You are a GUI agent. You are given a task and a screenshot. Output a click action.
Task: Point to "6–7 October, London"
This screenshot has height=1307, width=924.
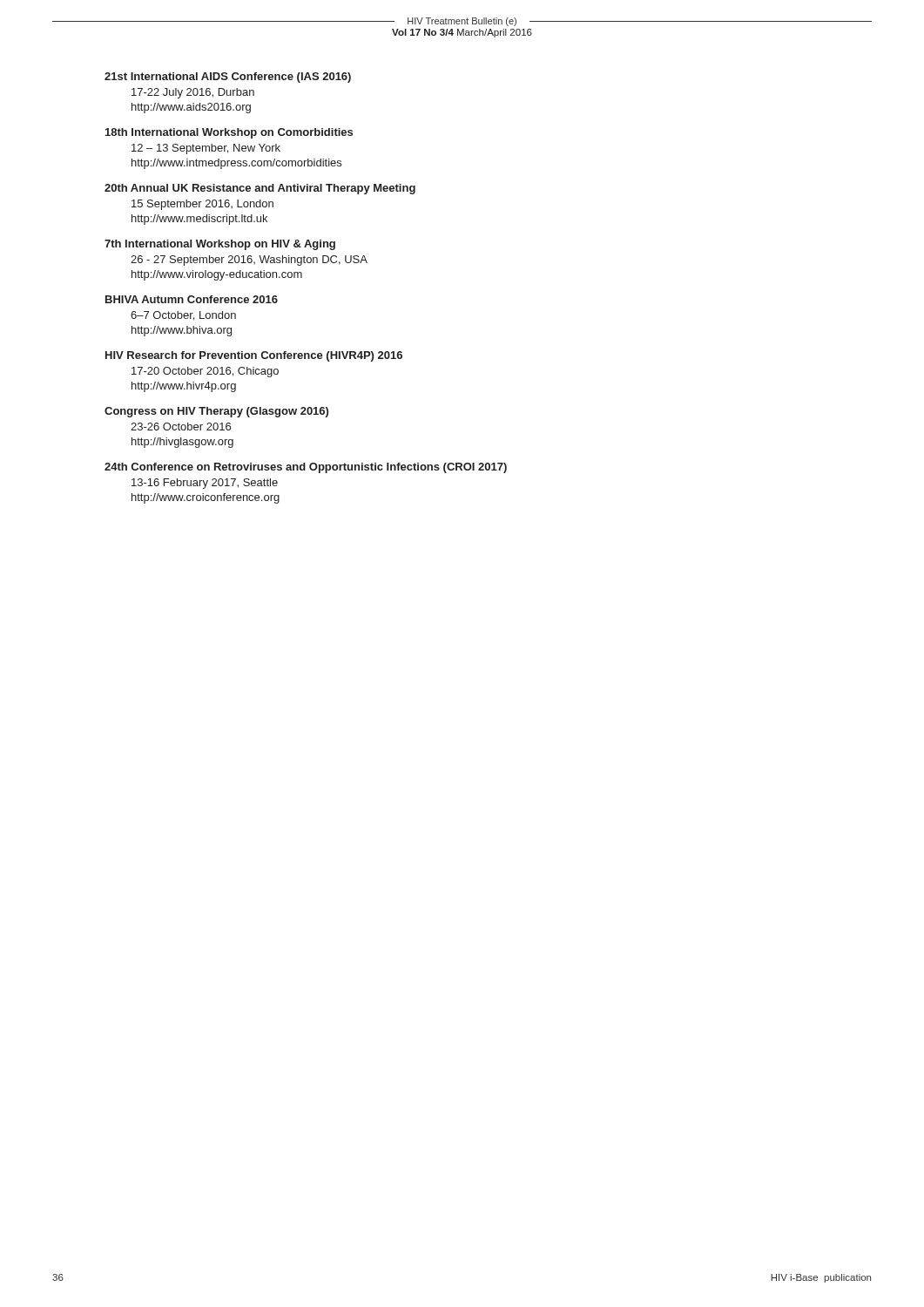click(184, 315)
